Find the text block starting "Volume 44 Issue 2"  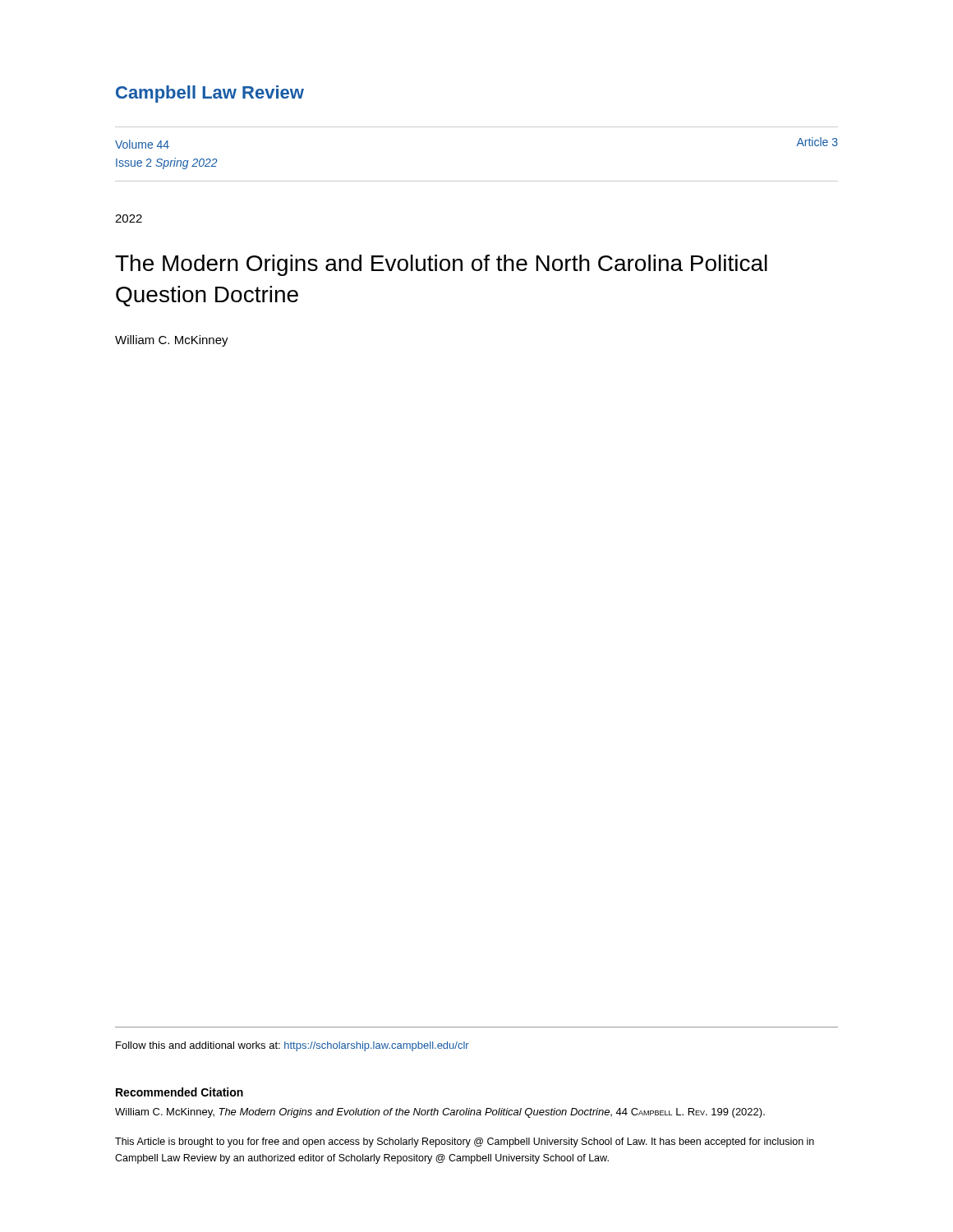click(x=142, y=143)
